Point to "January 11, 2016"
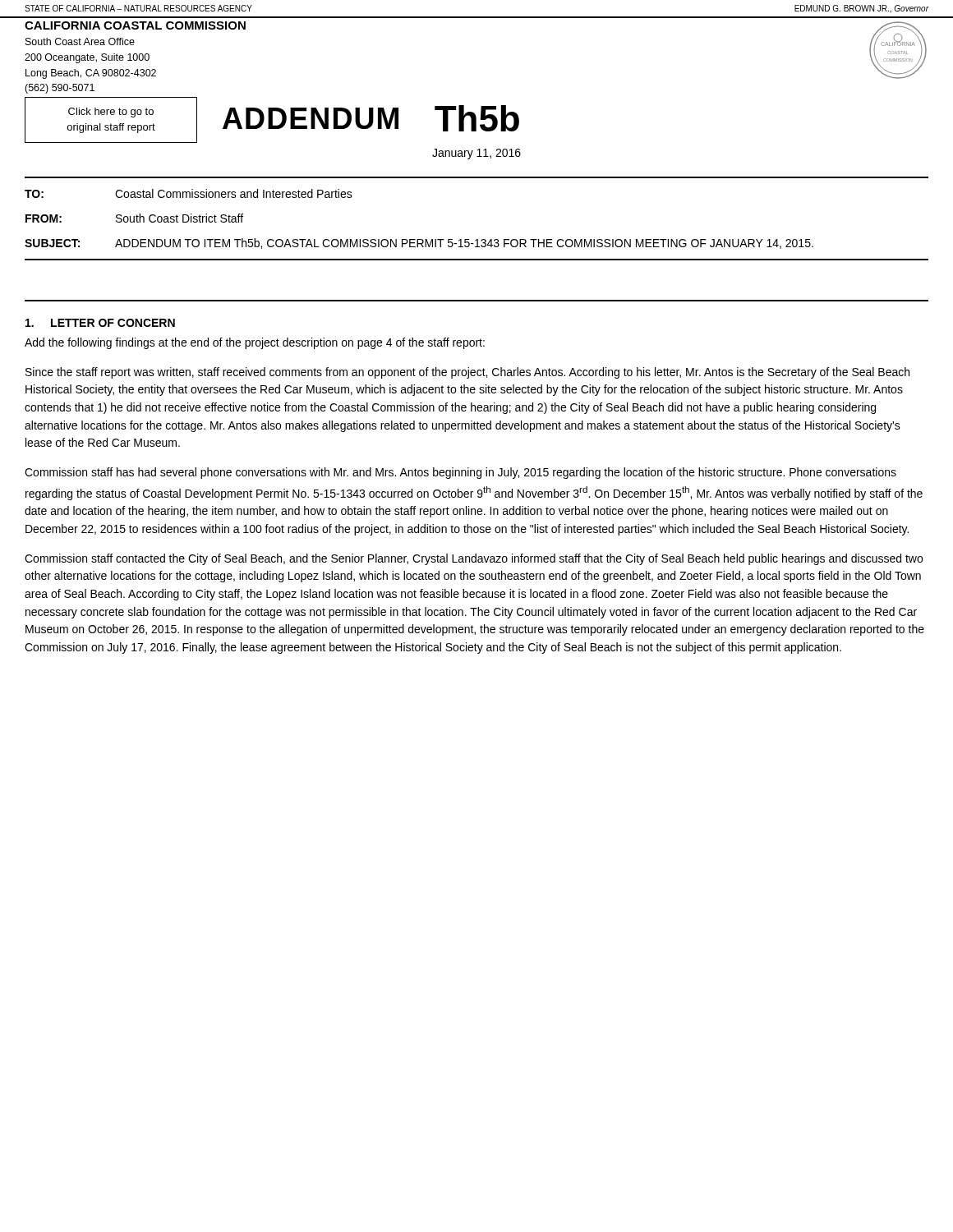Screen dimensions: 1232x953 476,153
